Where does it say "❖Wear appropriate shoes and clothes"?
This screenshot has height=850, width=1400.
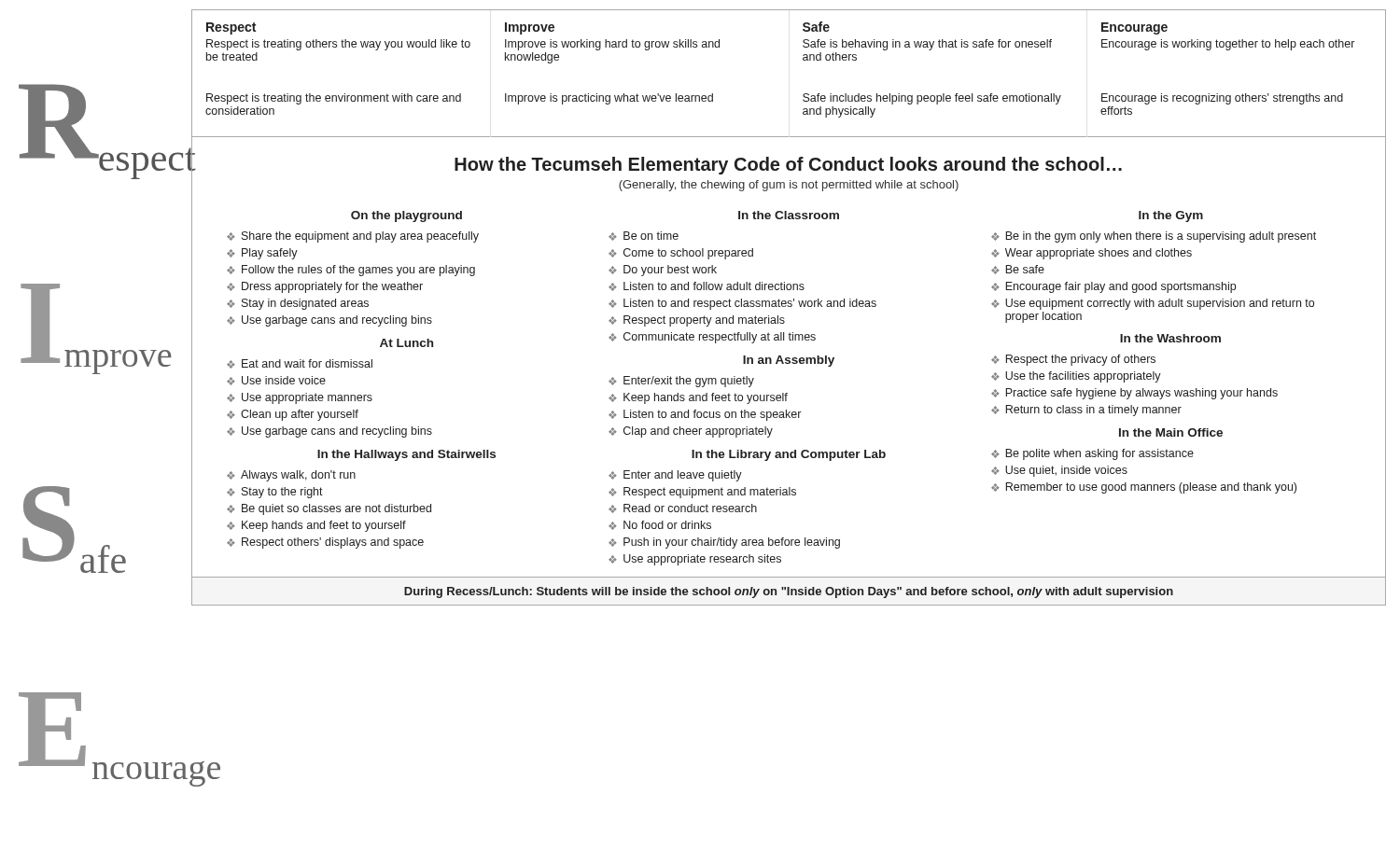click(x=1091, y=253)
